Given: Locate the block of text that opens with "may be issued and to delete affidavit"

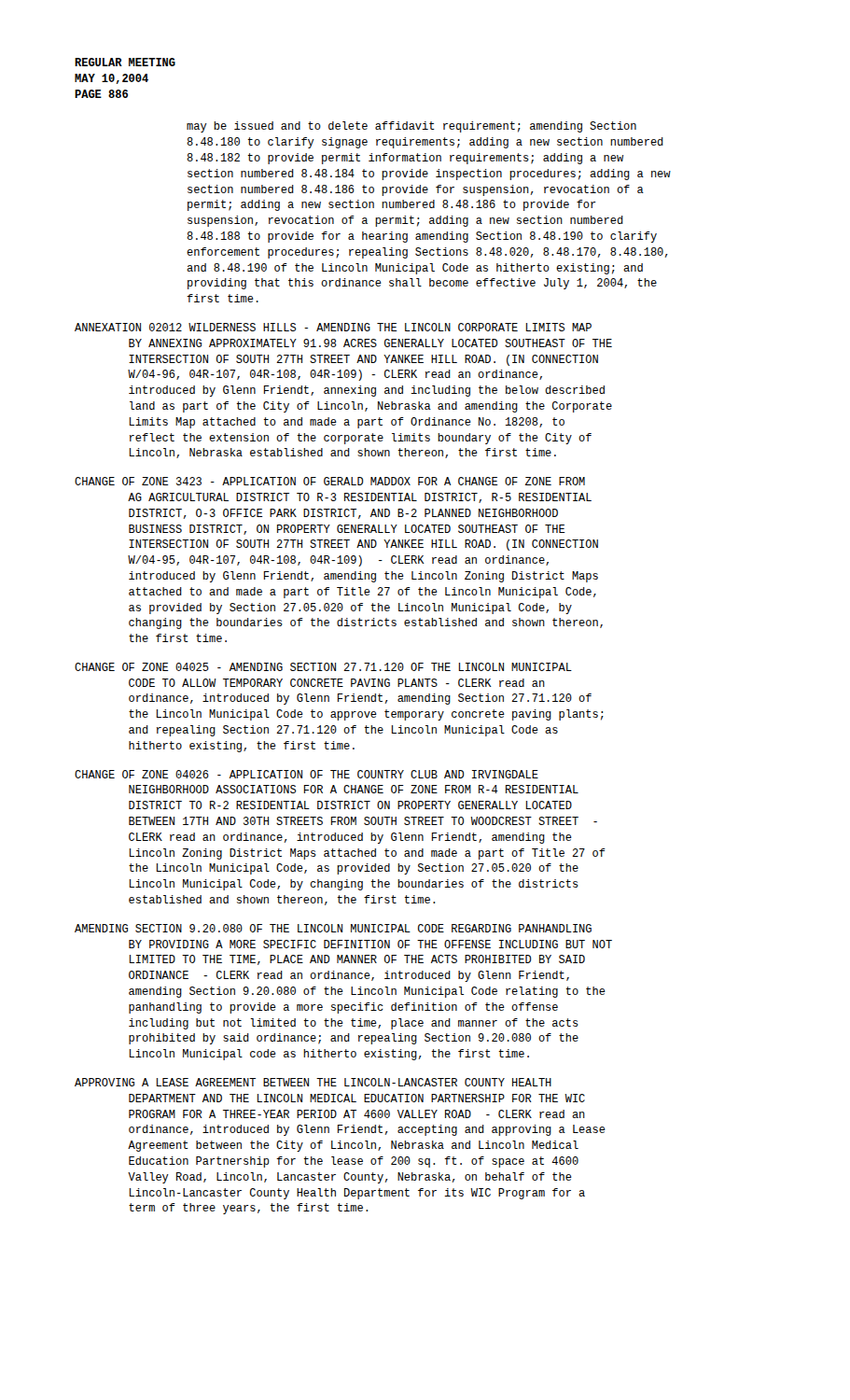Looking at the screenshot, I should pyautogui.click(x=428, y=214).
